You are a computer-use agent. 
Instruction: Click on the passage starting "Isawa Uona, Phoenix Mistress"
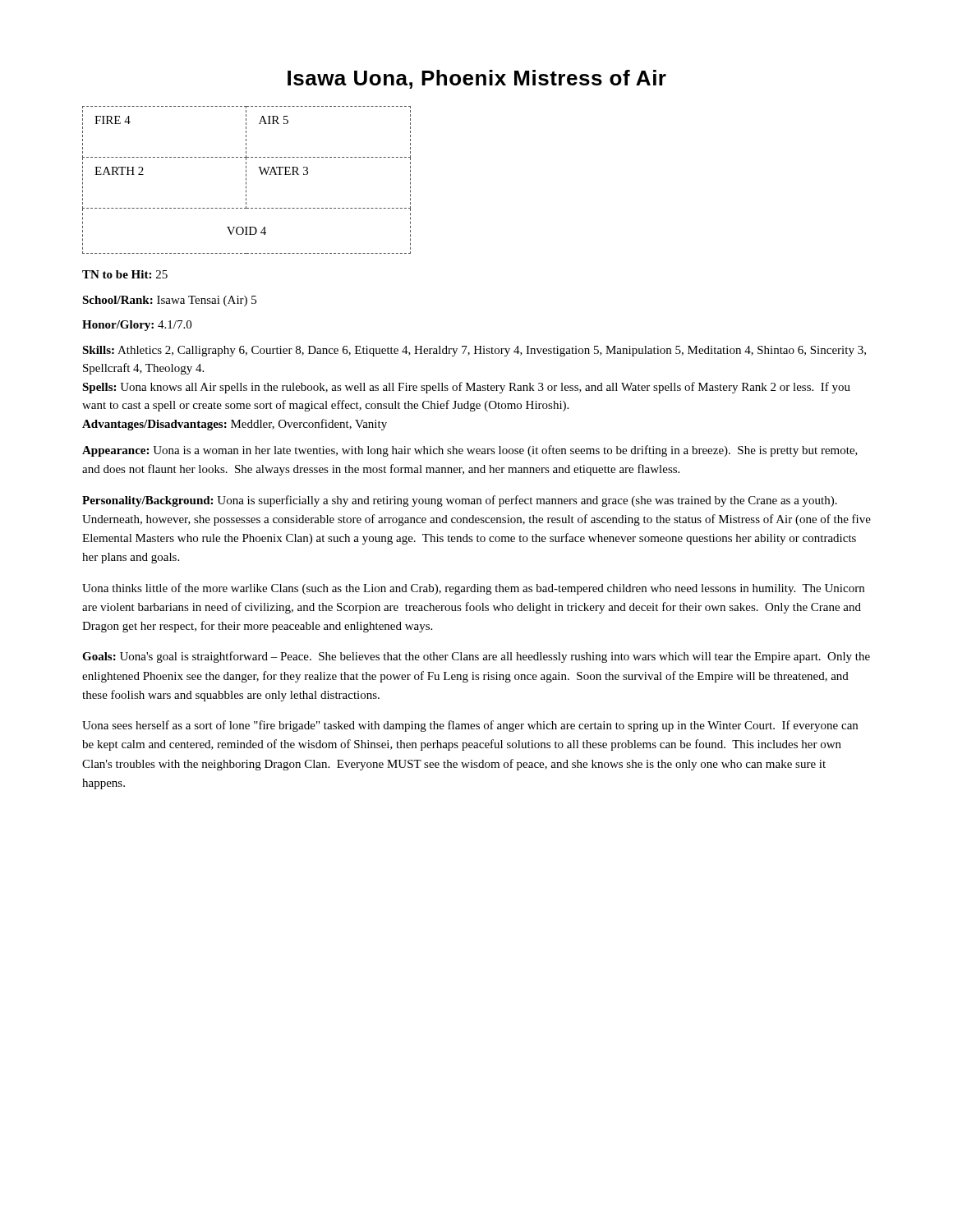pyautogui.click(x=476, y=78)
